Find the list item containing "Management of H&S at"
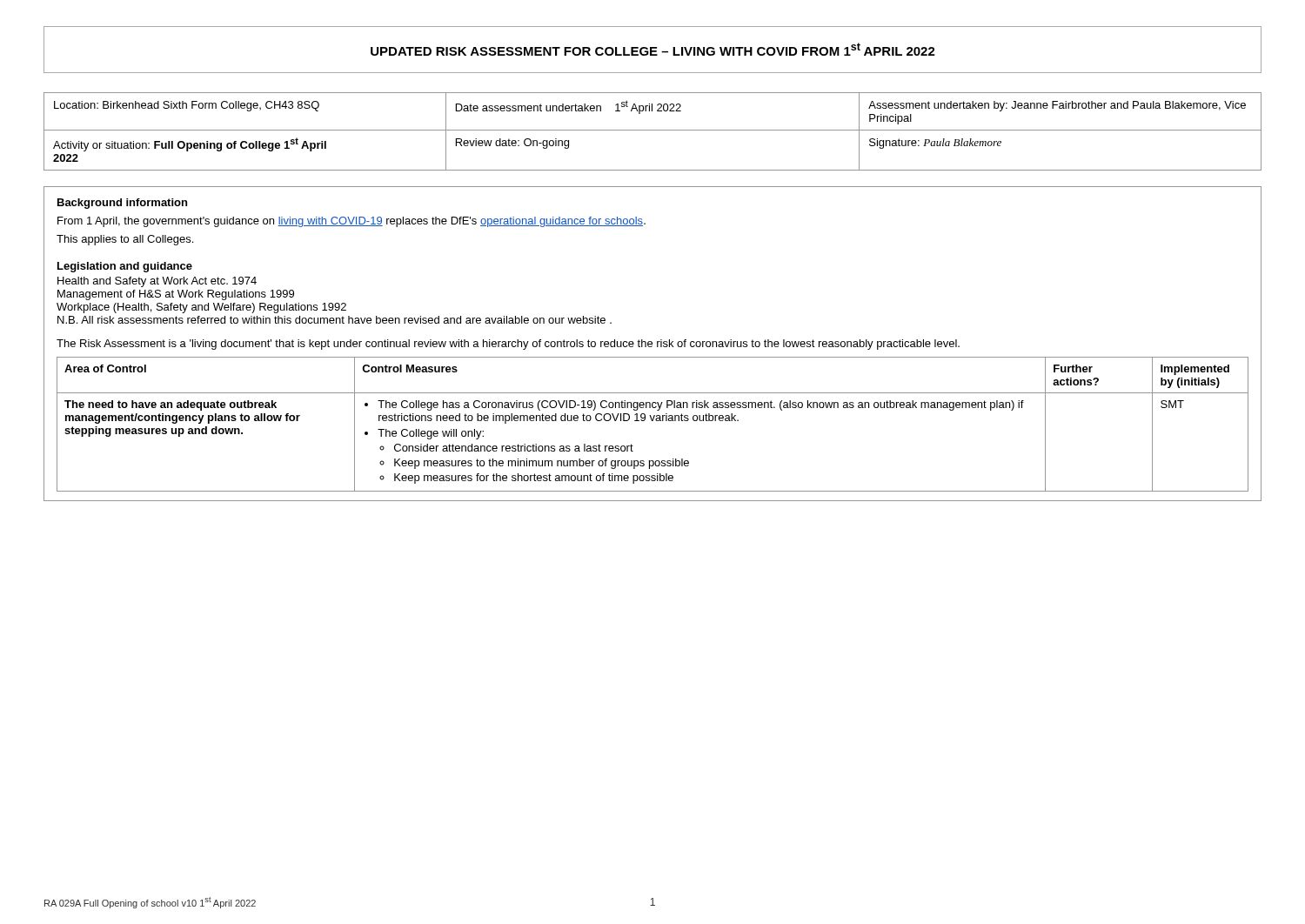The image size is (1305, 924). click(176, 294)
